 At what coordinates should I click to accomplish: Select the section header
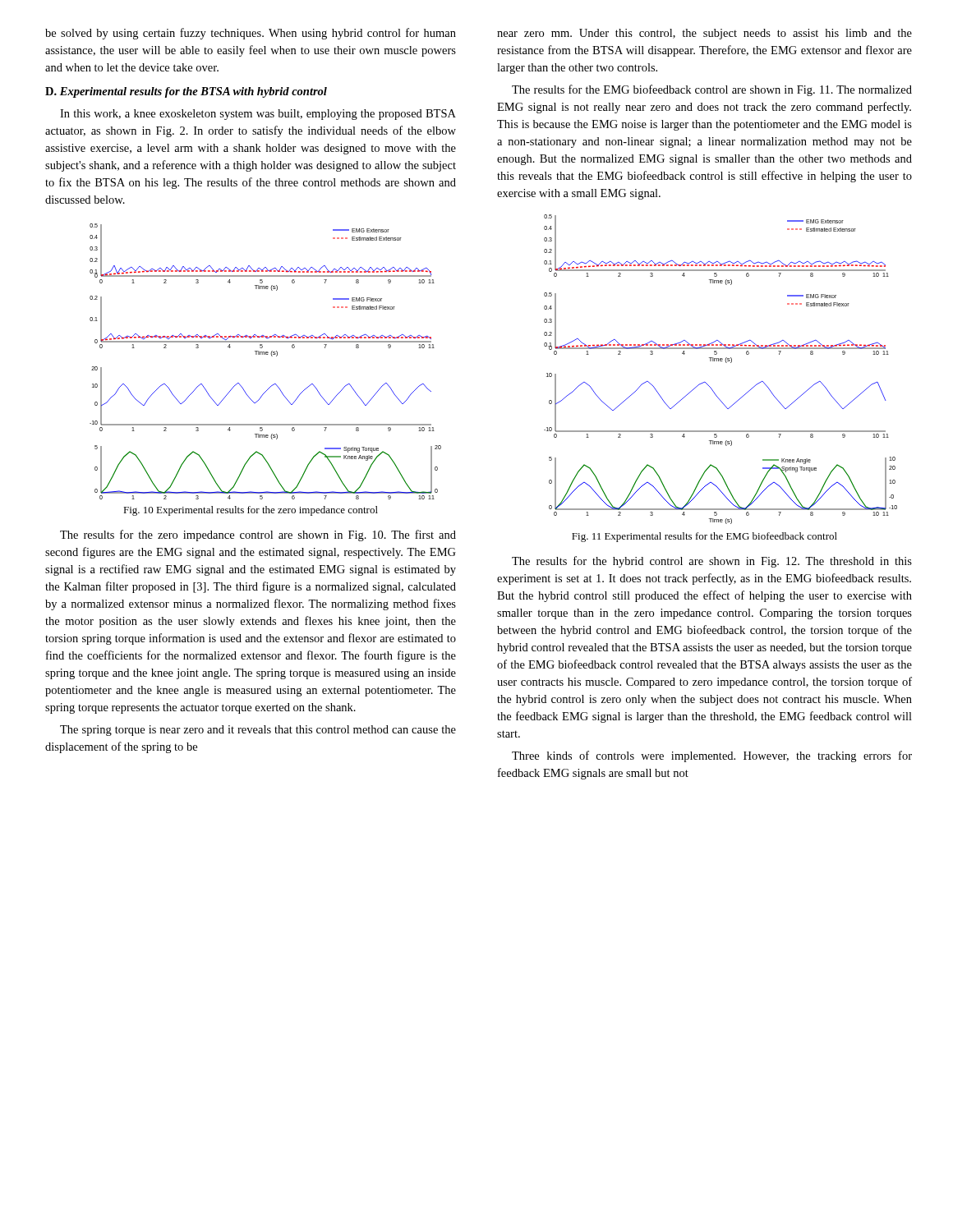(x=251, y=92)
